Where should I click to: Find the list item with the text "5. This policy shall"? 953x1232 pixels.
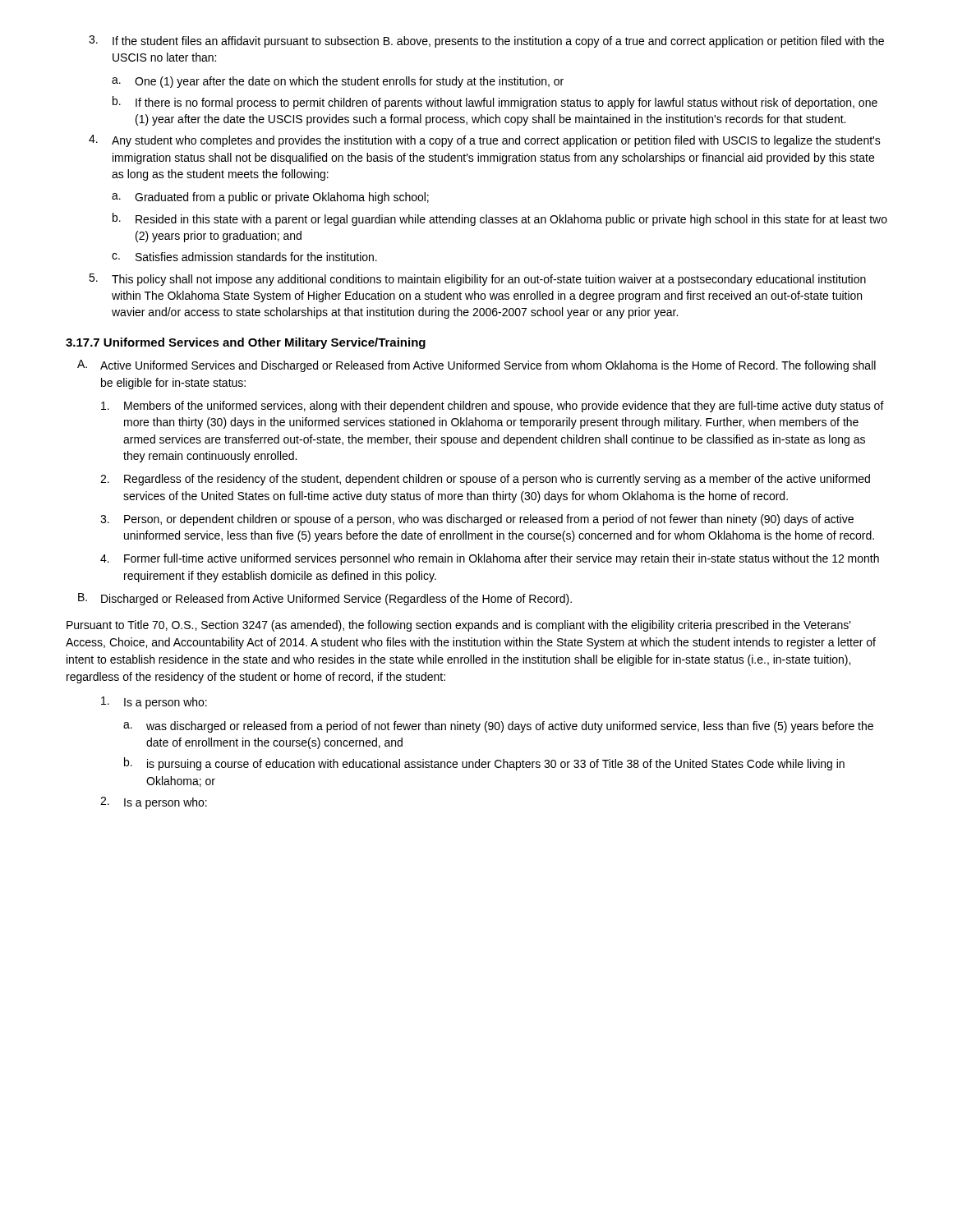[488, 296]
